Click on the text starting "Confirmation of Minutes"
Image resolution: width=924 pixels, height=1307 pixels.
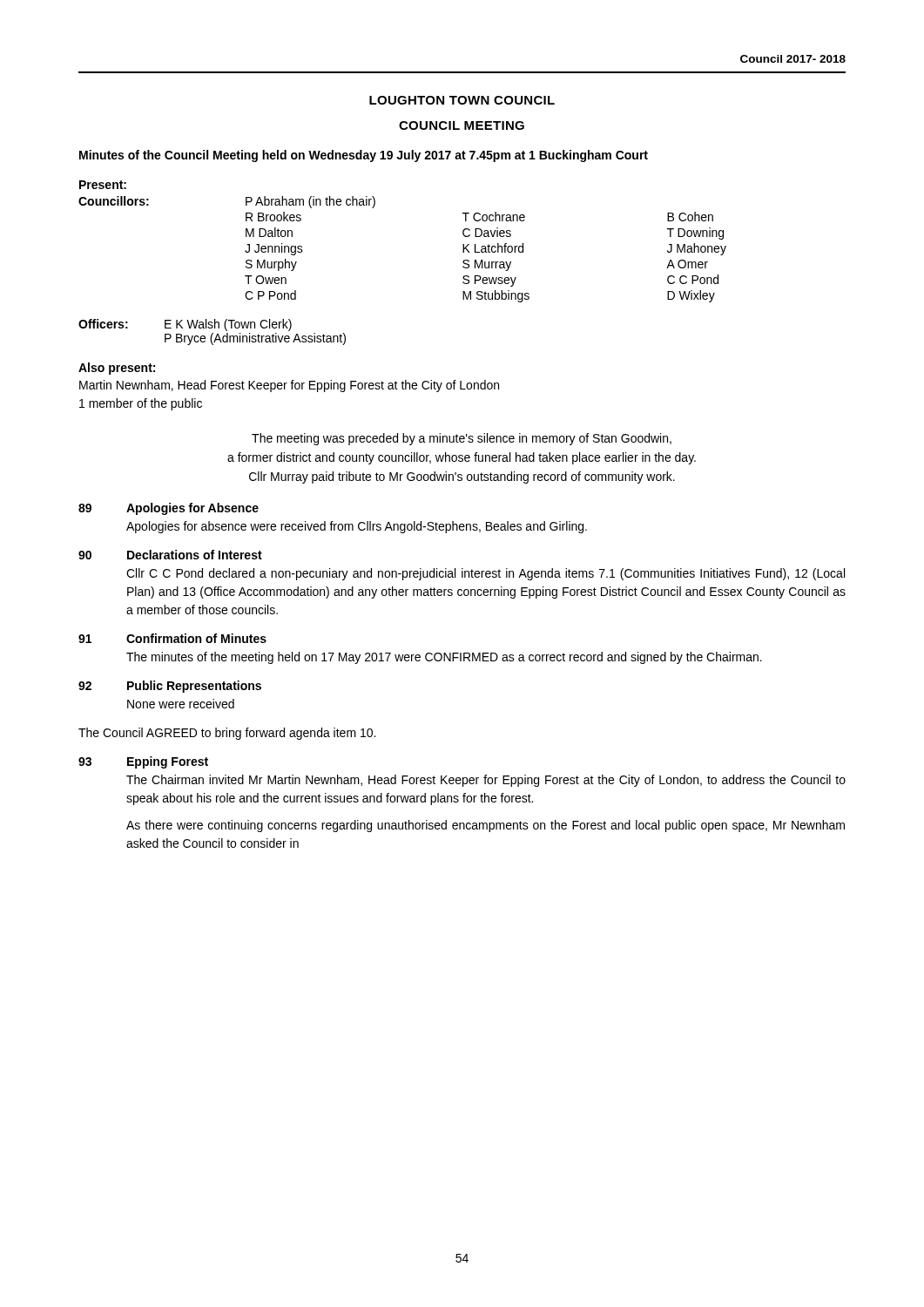tap(196, 639)
